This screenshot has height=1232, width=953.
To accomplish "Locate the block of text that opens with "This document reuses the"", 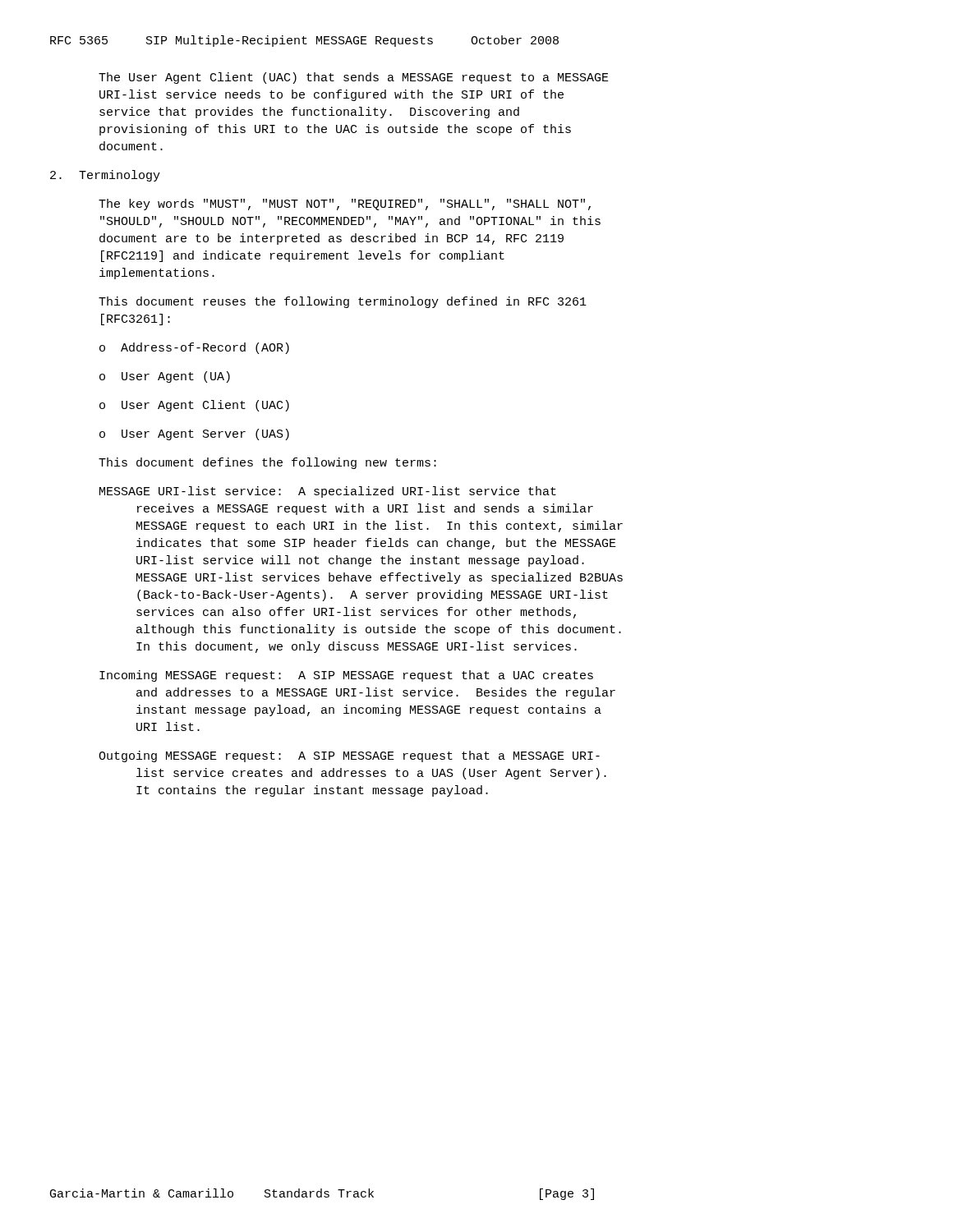I will 501,311.
